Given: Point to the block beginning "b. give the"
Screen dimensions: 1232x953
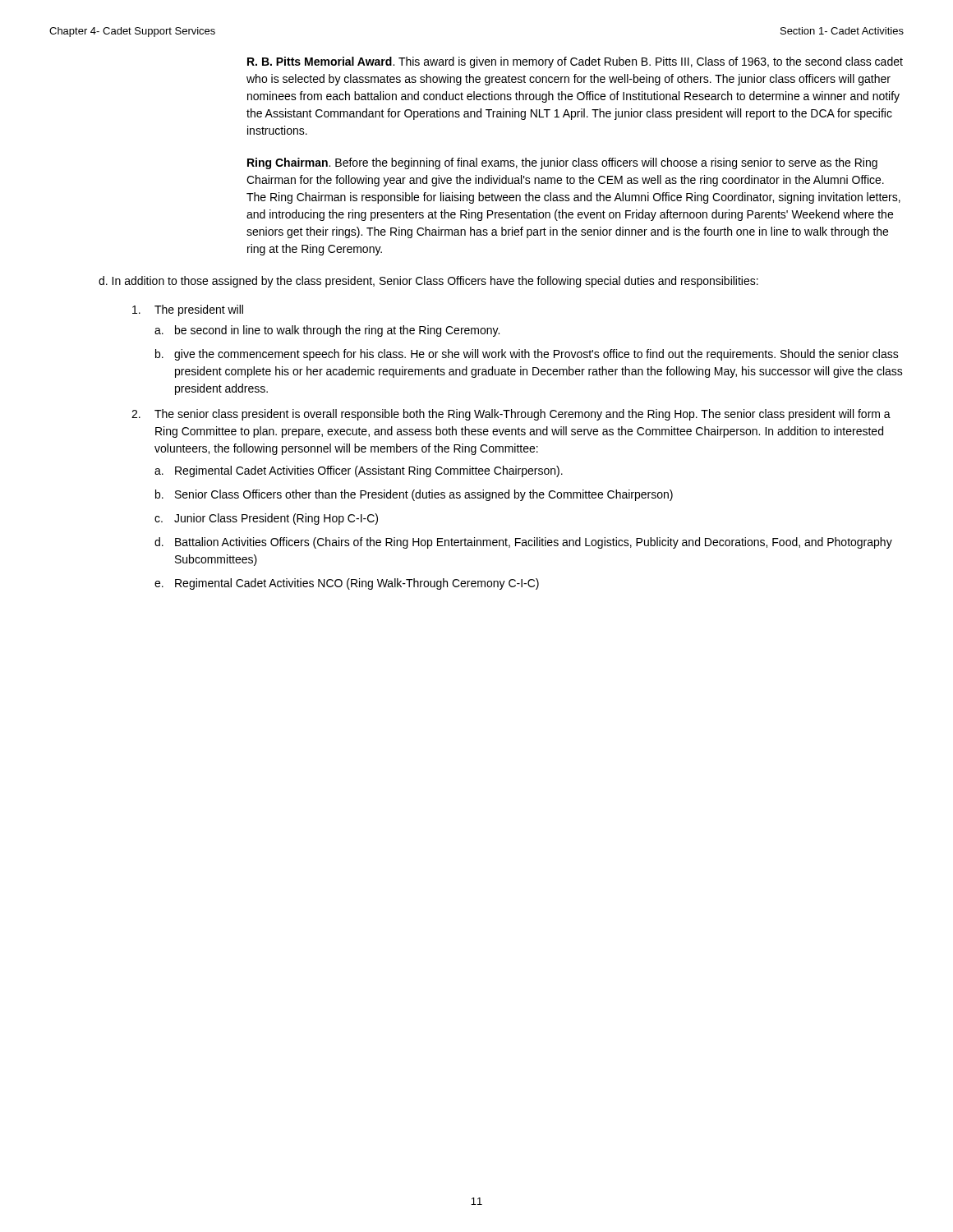Looking at the screenshot, I should tap(529, 372).
